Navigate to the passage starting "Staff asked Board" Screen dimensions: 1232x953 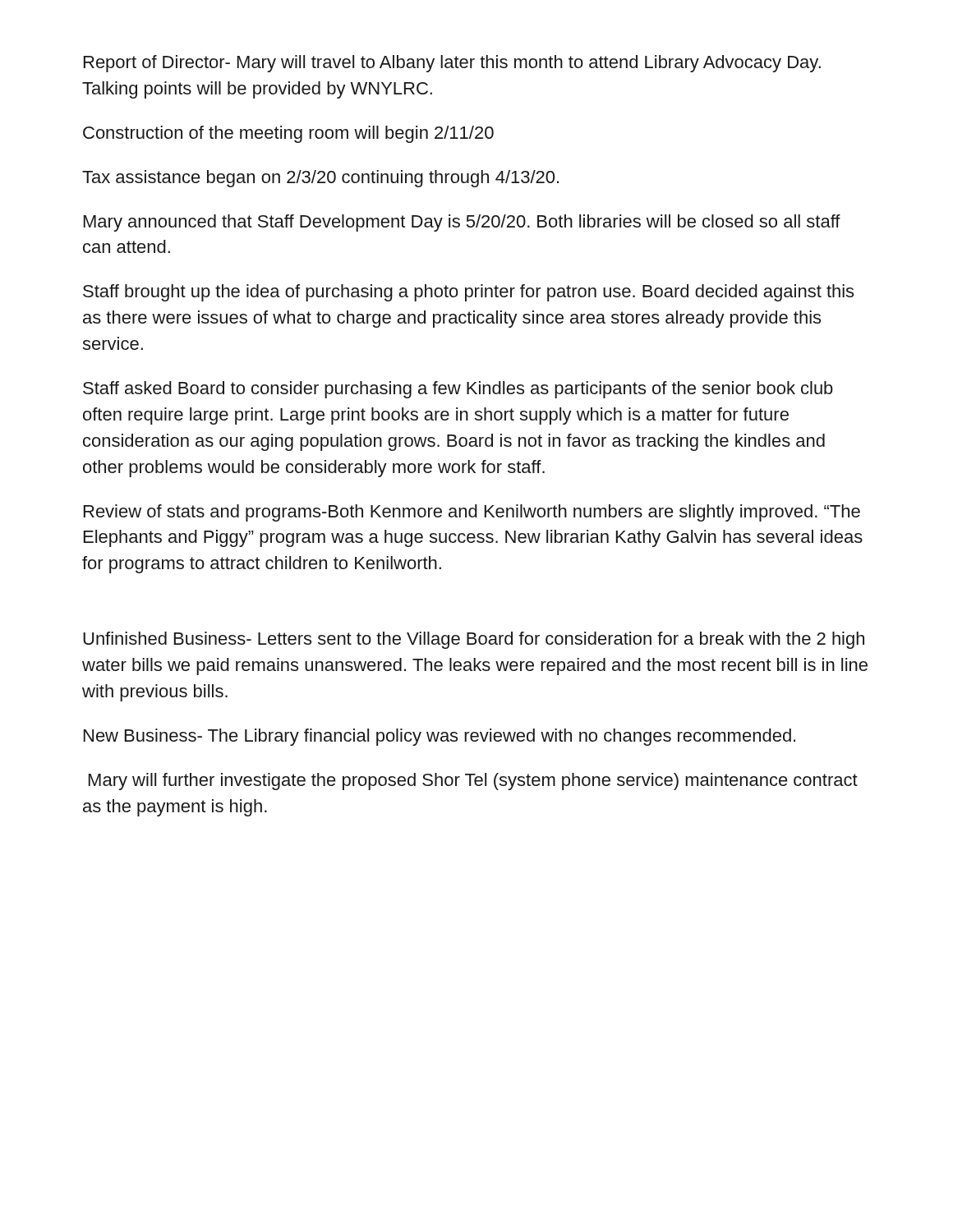[458, 427]
